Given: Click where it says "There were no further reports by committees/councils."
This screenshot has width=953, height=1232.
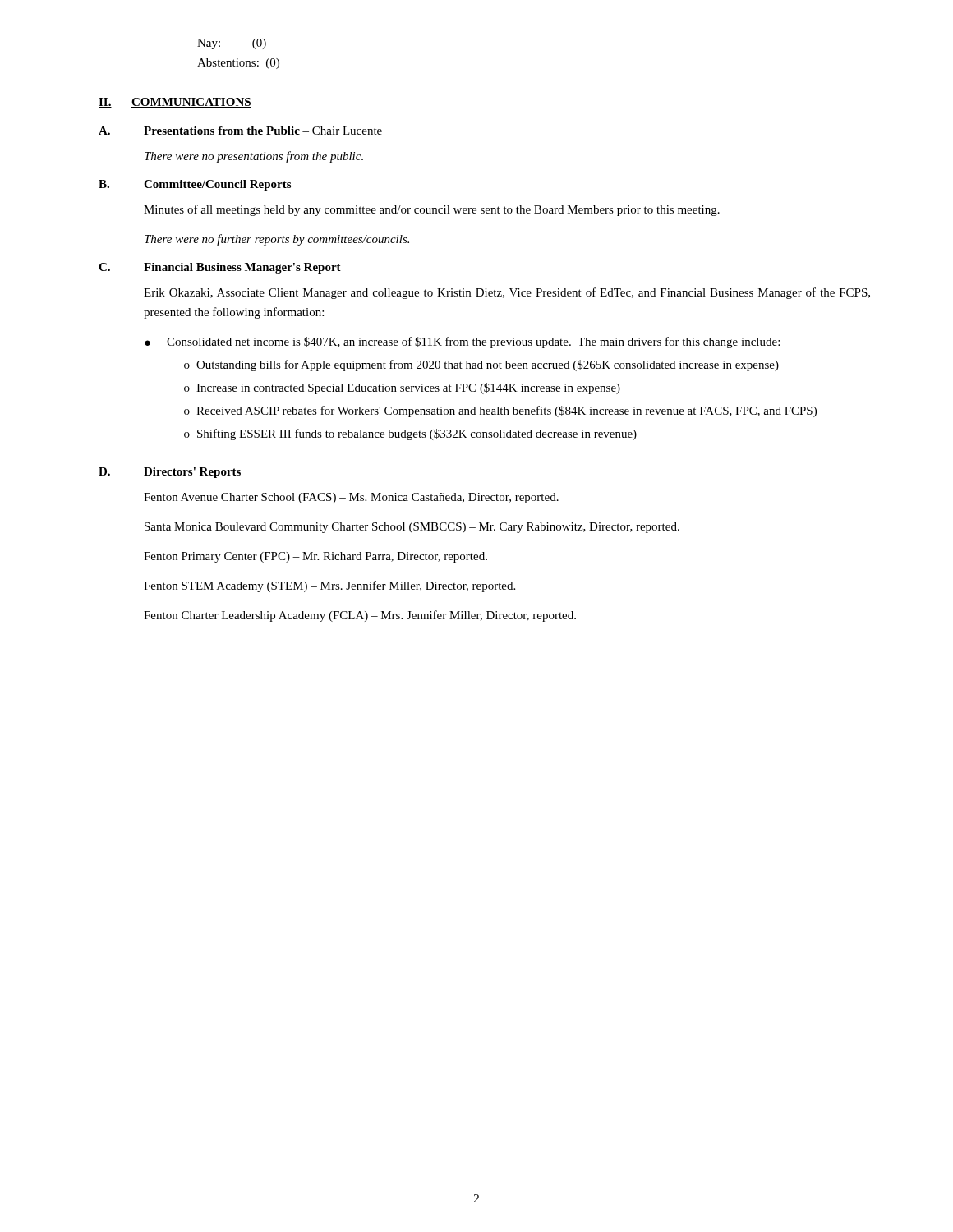Looking at the screenshot, I should tap(277, 239).
